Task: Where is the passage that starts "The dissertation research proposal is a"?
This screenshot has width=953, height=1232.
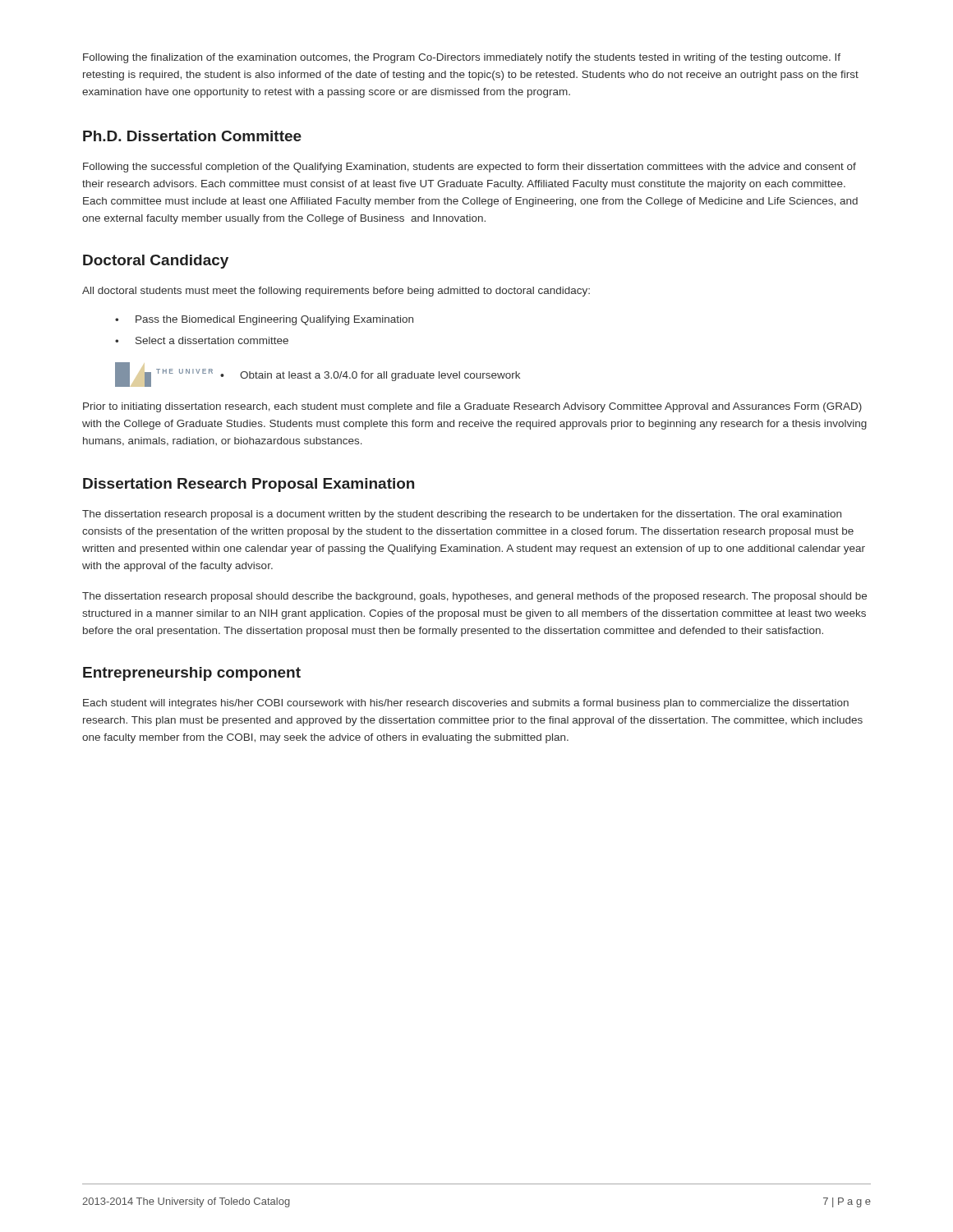Action: coord(474,539)
